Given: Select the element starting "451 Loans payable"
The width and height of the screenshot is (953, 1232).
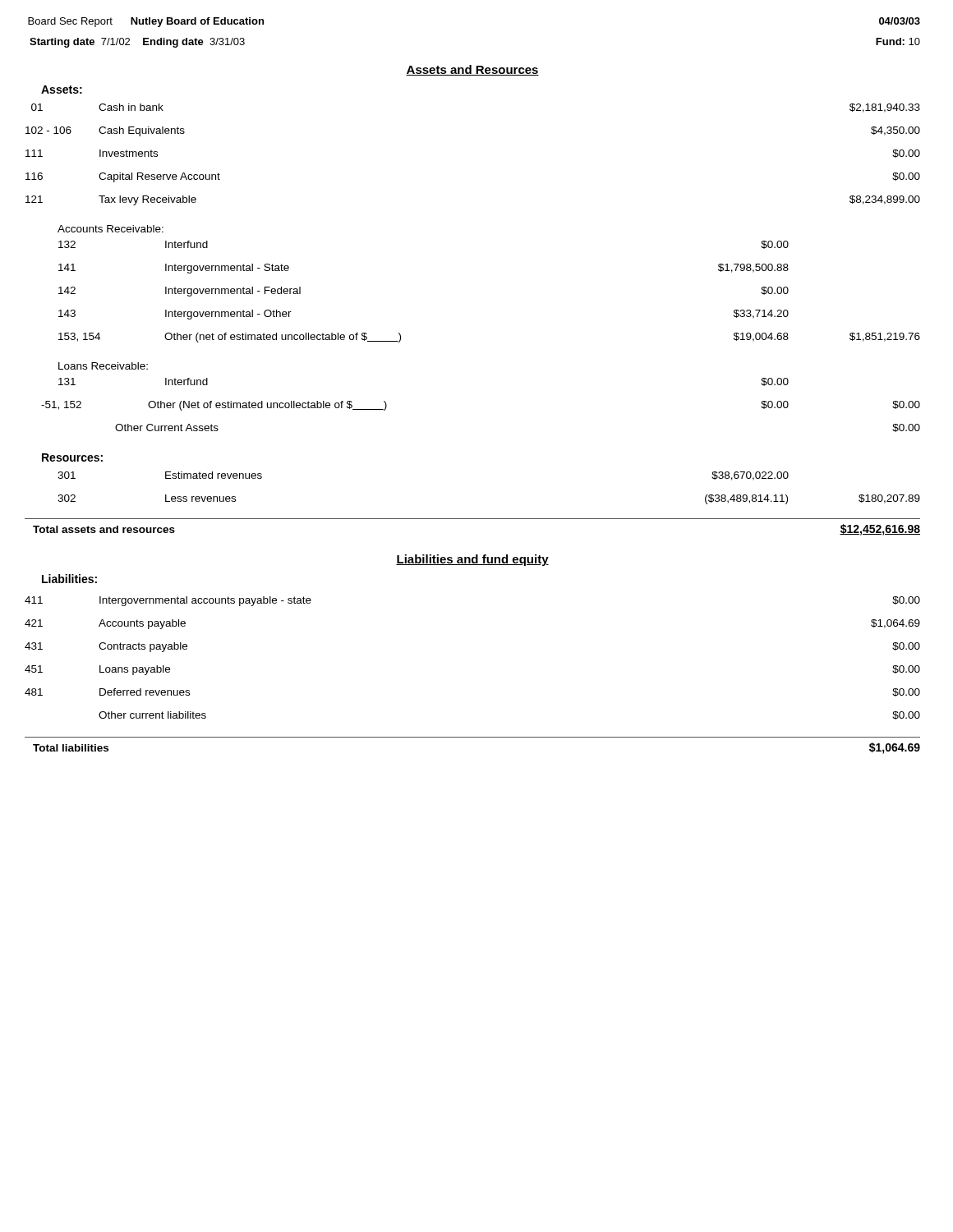Looking at the screenshot, I should (35, 669).
